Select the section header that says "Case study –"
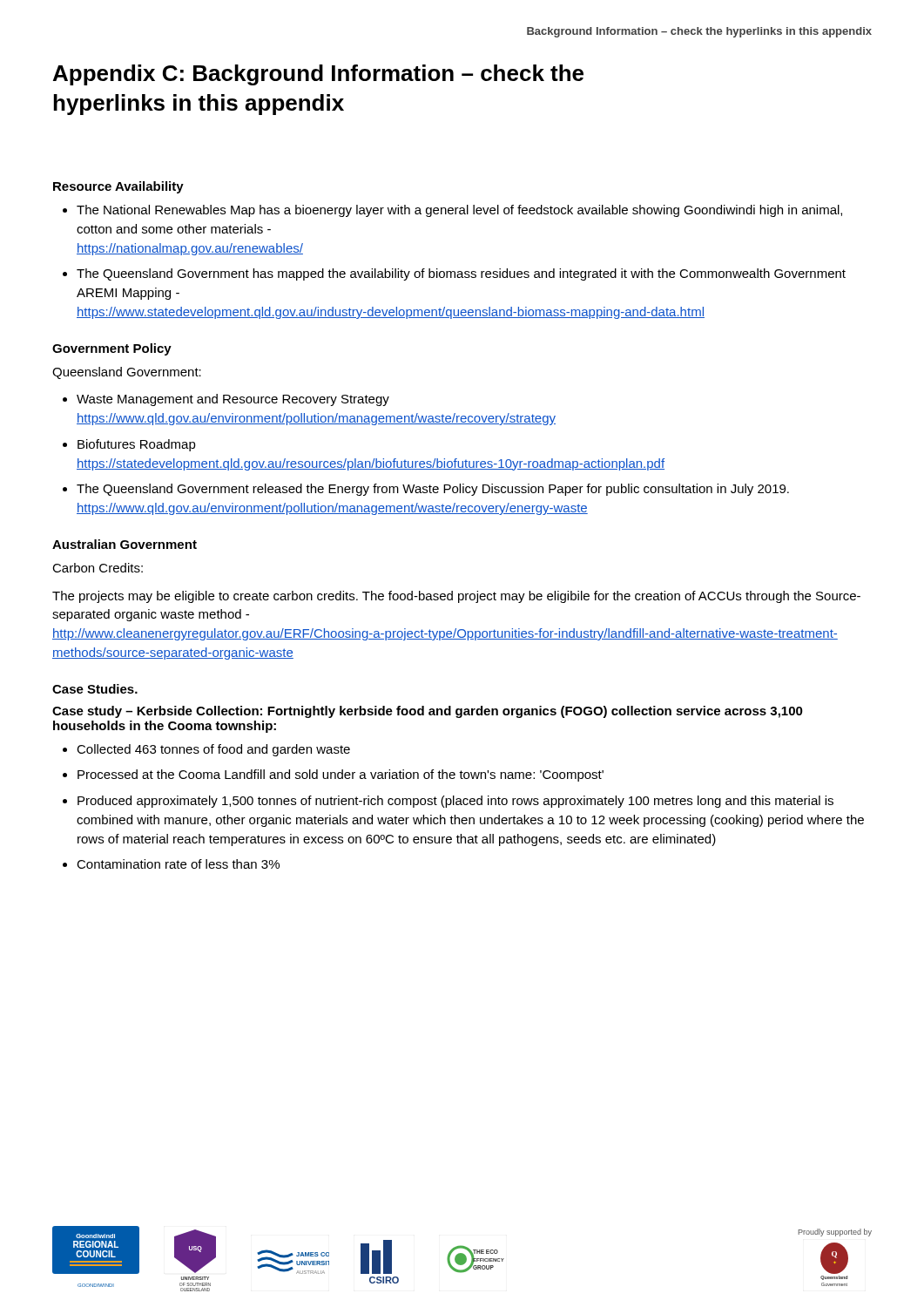This screenshot has height=1307, width=924. coord(428,718)
